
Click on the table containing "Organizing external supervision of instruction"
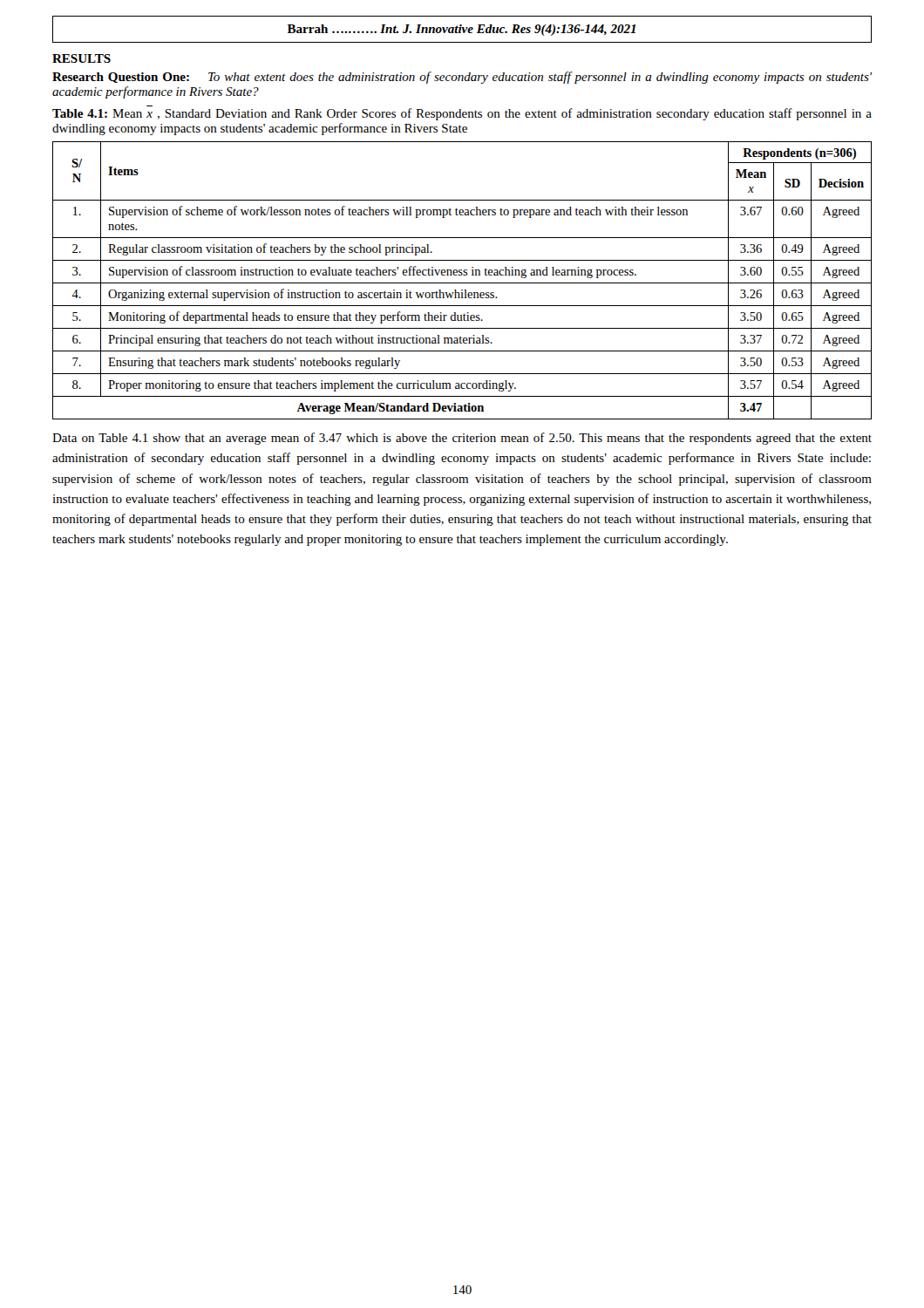click(462, 280)
